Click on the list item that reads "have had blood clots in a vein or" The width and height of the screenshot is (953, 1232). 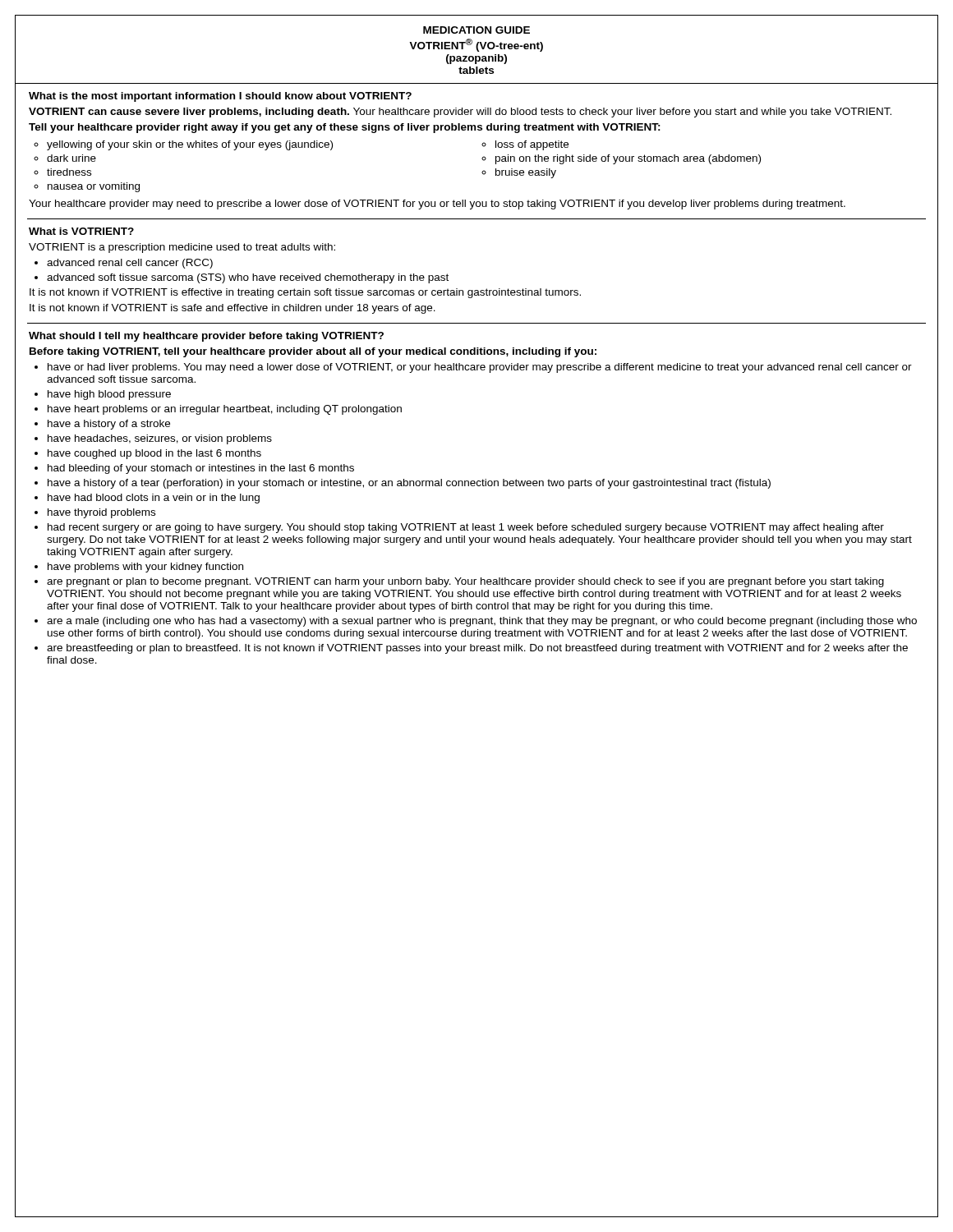153,497
